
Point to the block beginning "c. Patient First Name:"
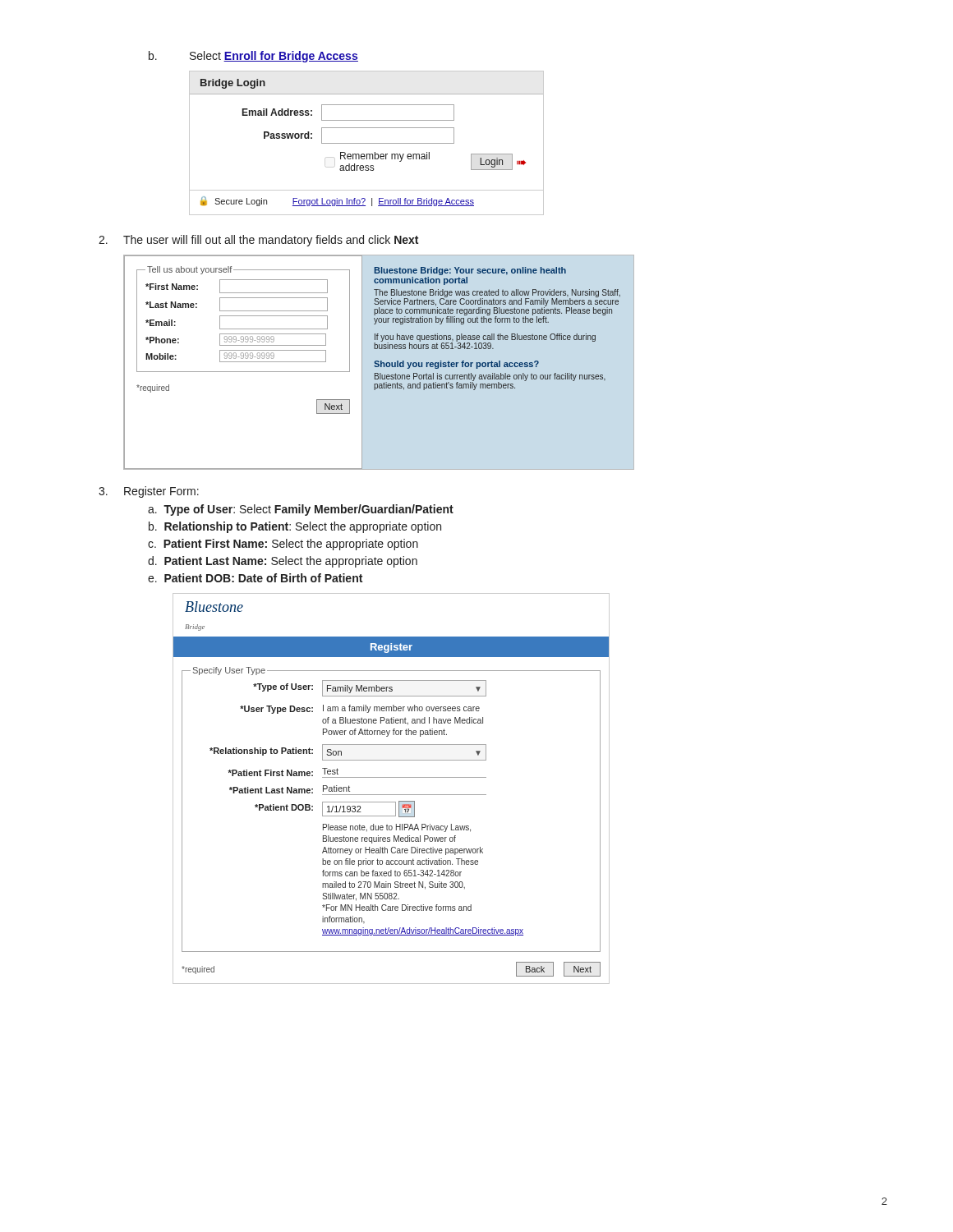pyautogui.click(x=283, y=544)
